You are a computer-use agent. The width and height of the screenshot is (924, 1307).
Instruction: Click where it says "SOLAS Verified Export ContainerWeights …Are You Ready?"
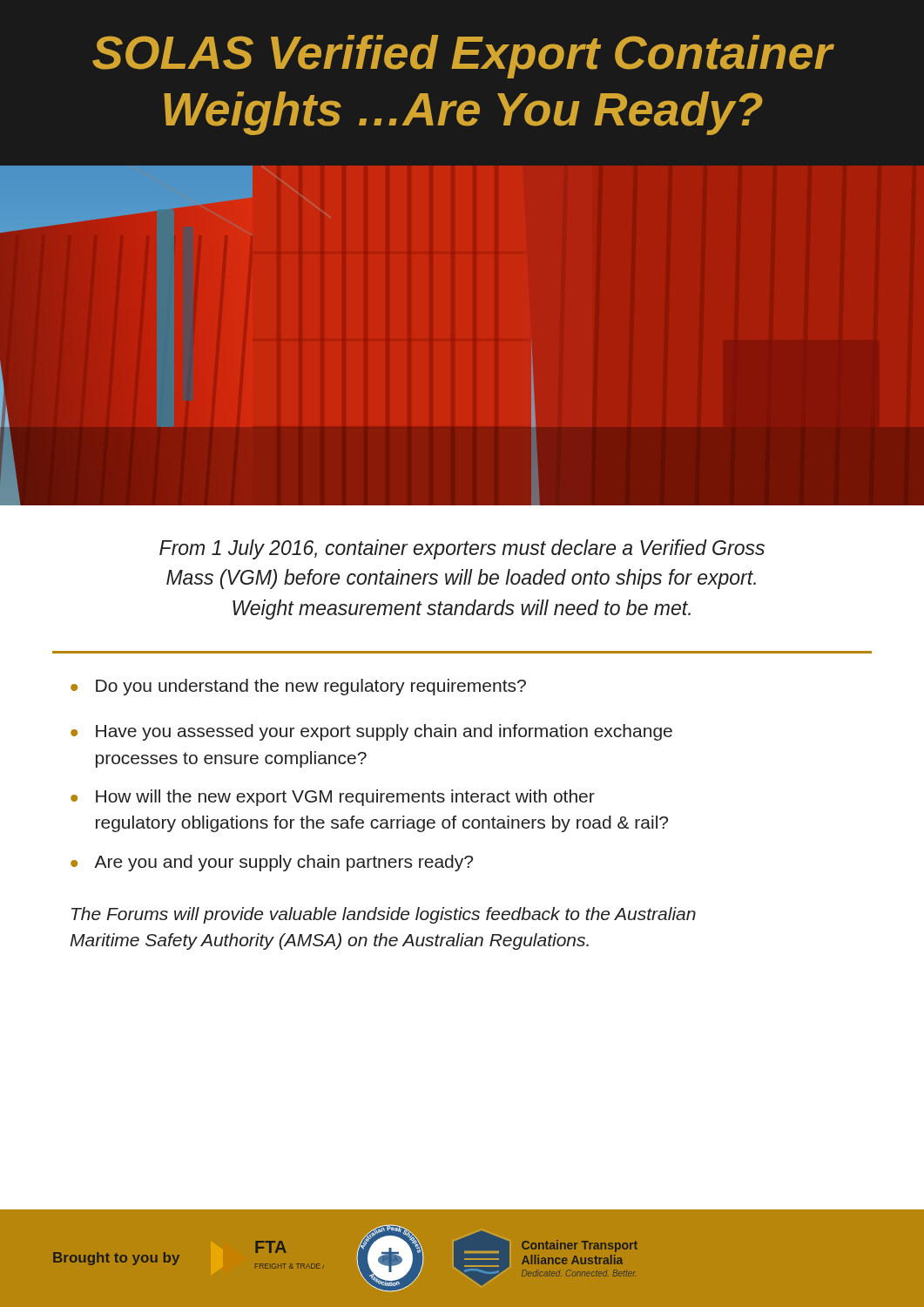pos(462,81)
